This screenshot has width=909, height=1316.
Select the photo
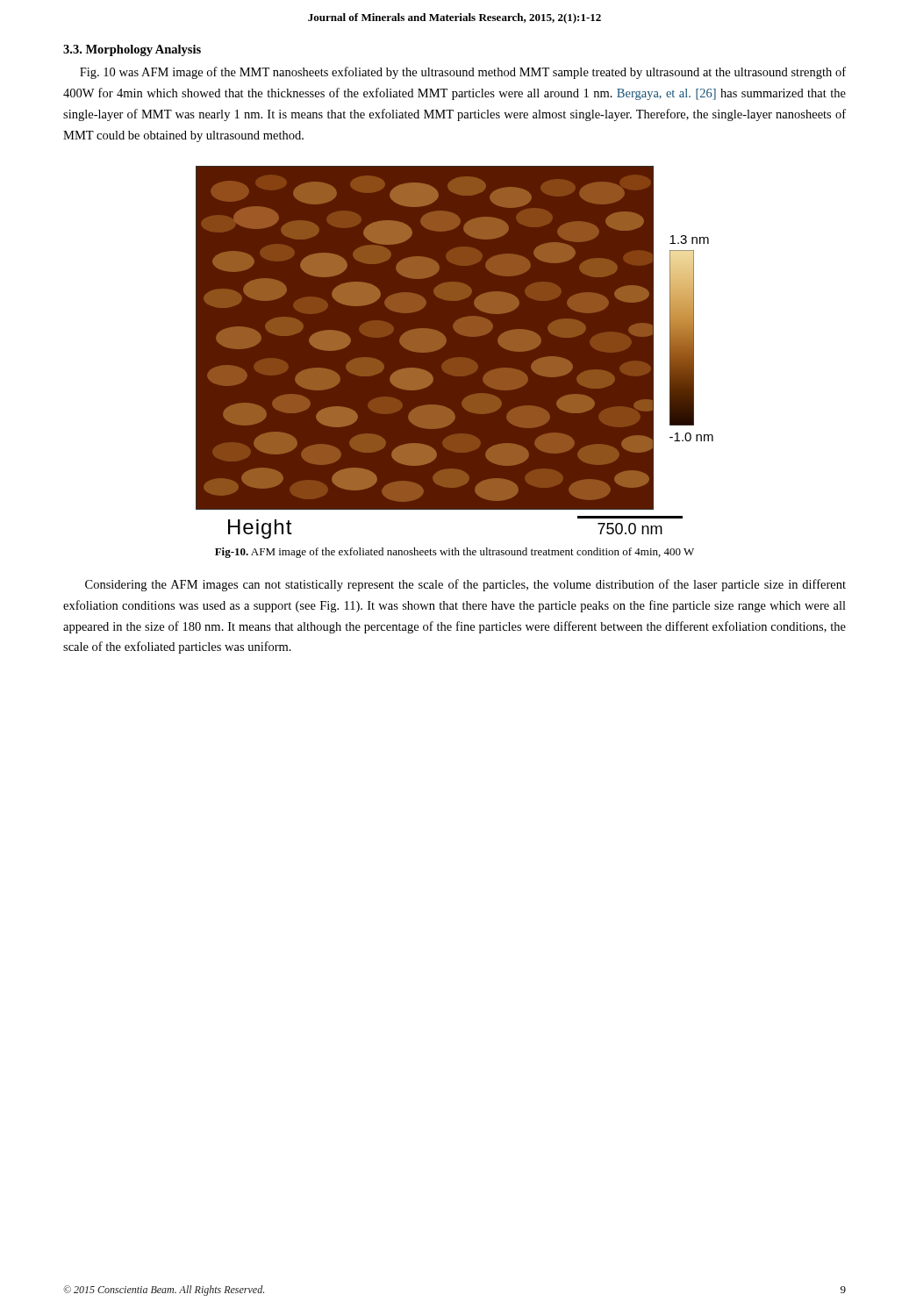point(454,352)
